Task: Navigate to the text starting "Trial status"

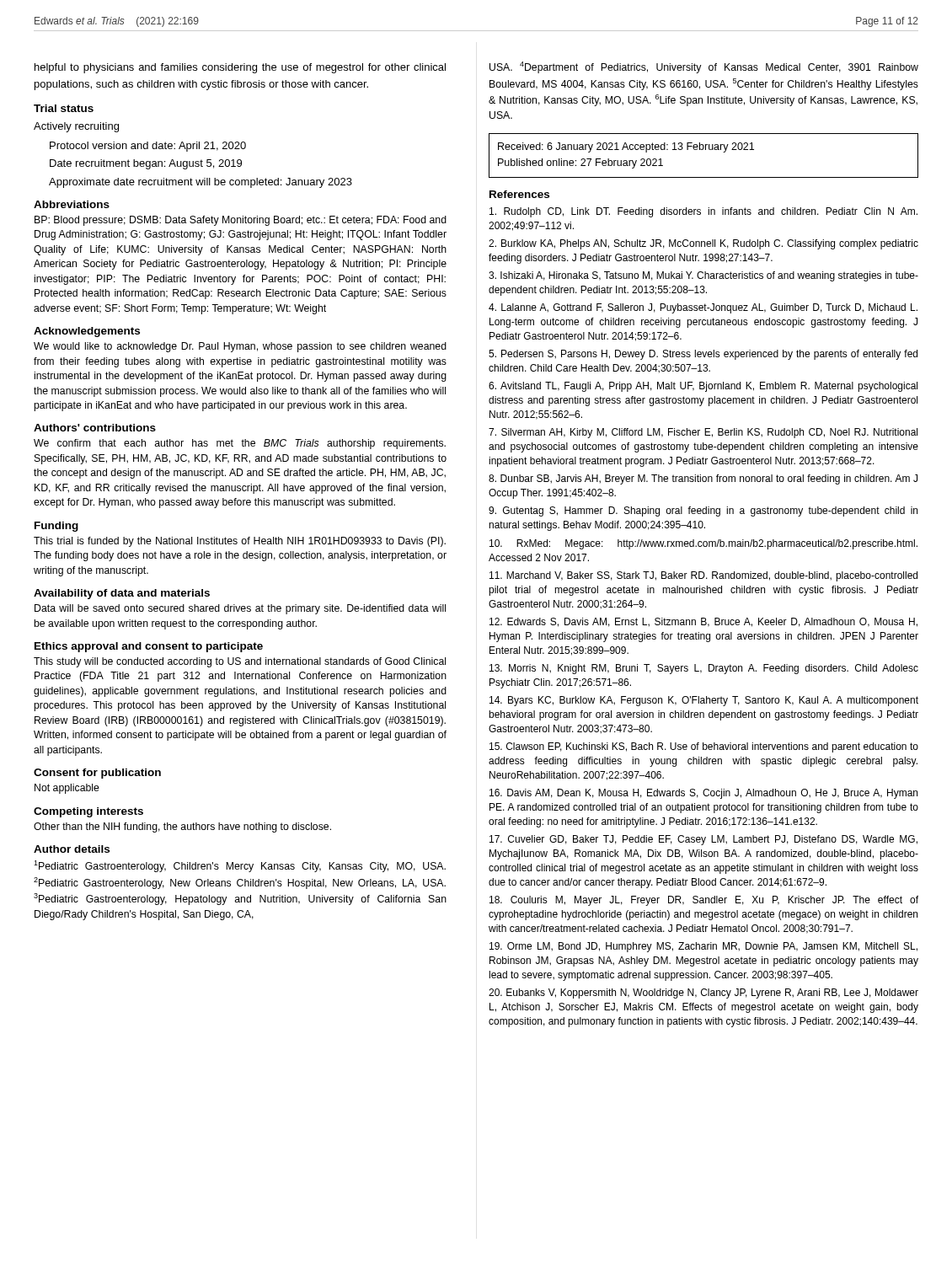Action: click(64, 108)
